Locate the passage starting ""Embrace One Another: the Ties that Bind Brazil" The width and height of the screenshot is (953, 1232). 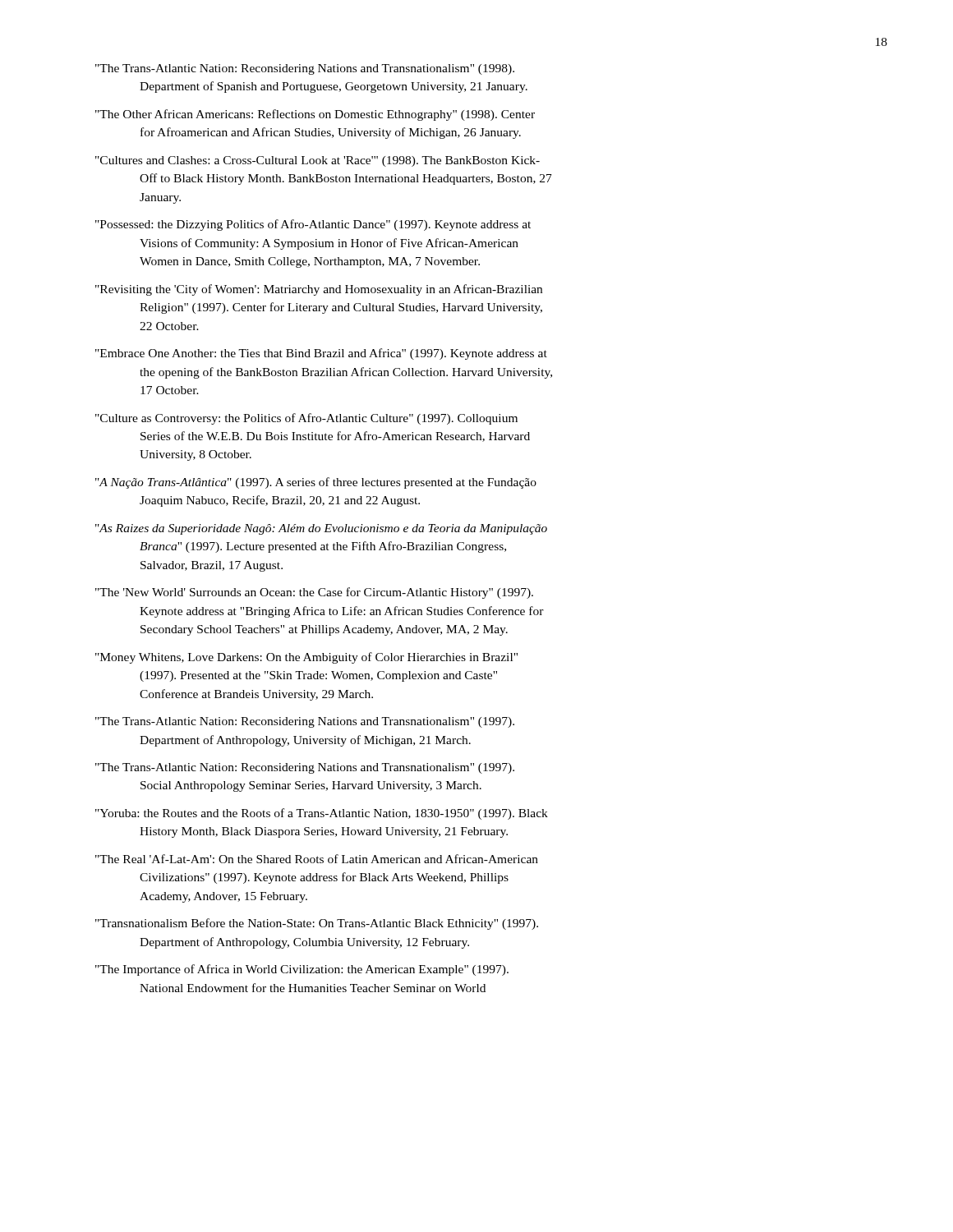[x=491, y=372]
